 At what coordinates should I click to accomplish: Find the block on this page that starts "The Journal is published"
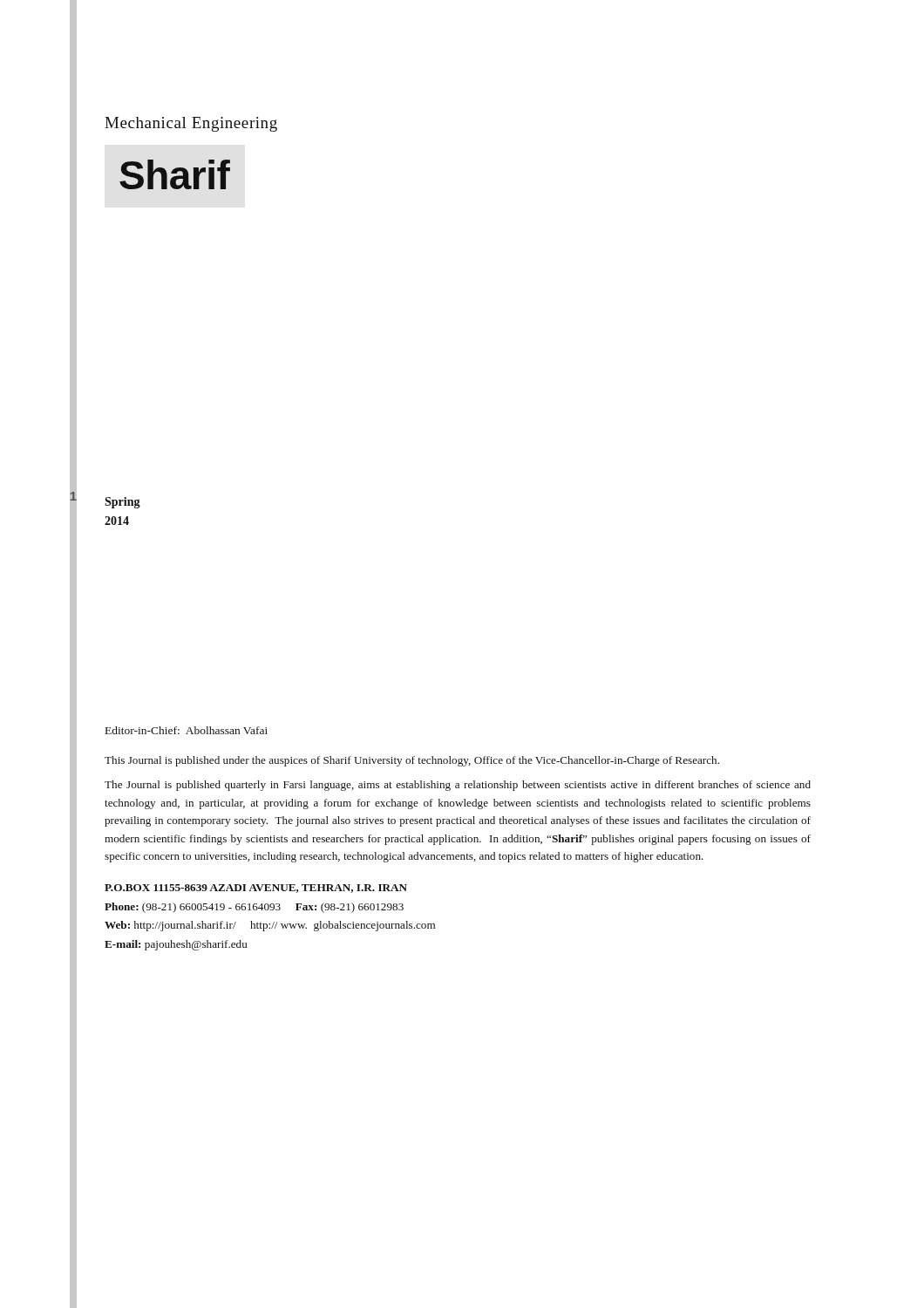[x=458, y=820]
